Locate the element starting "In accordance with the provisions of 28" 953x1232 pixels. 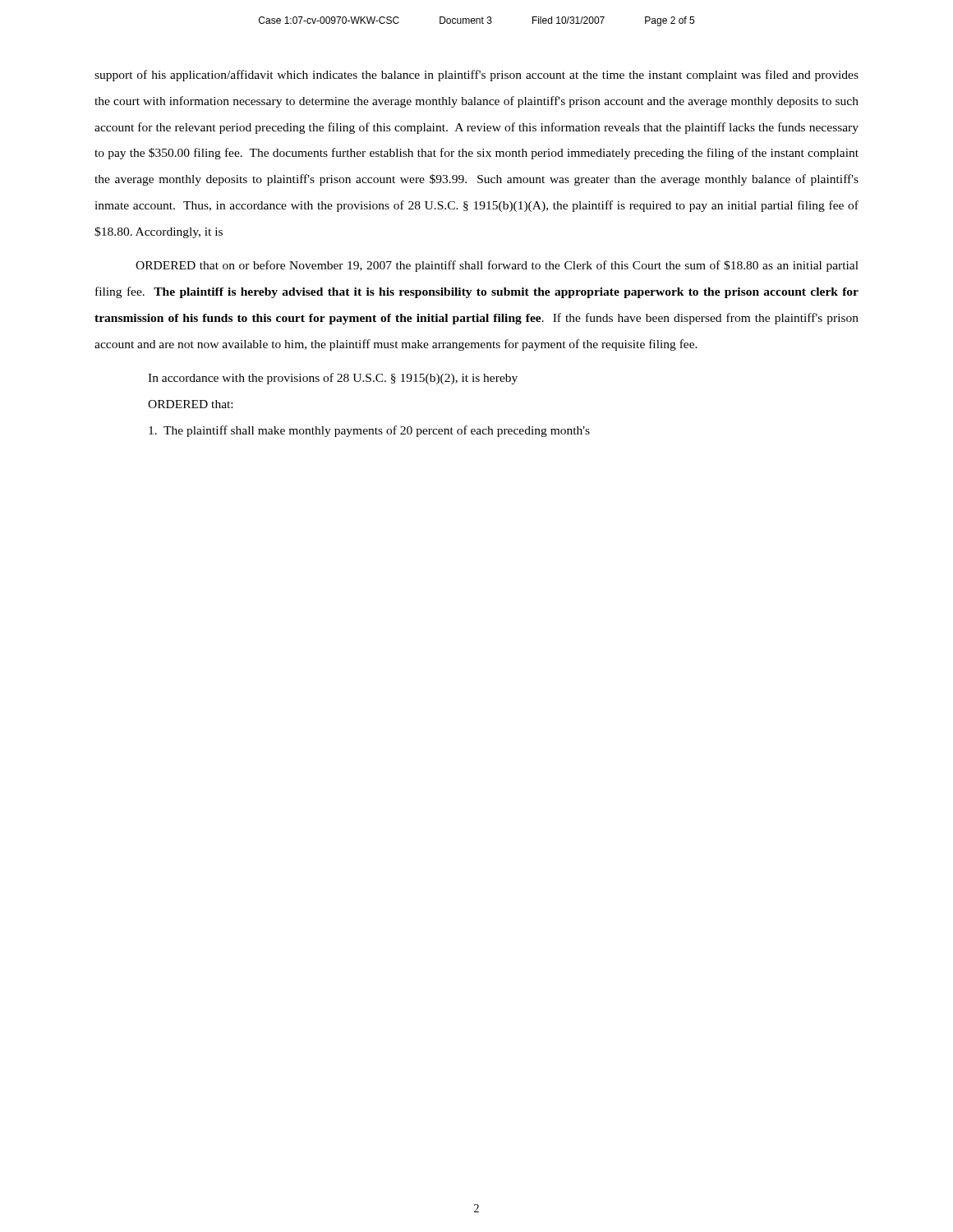pyautogui.click(x=333, y=378)
